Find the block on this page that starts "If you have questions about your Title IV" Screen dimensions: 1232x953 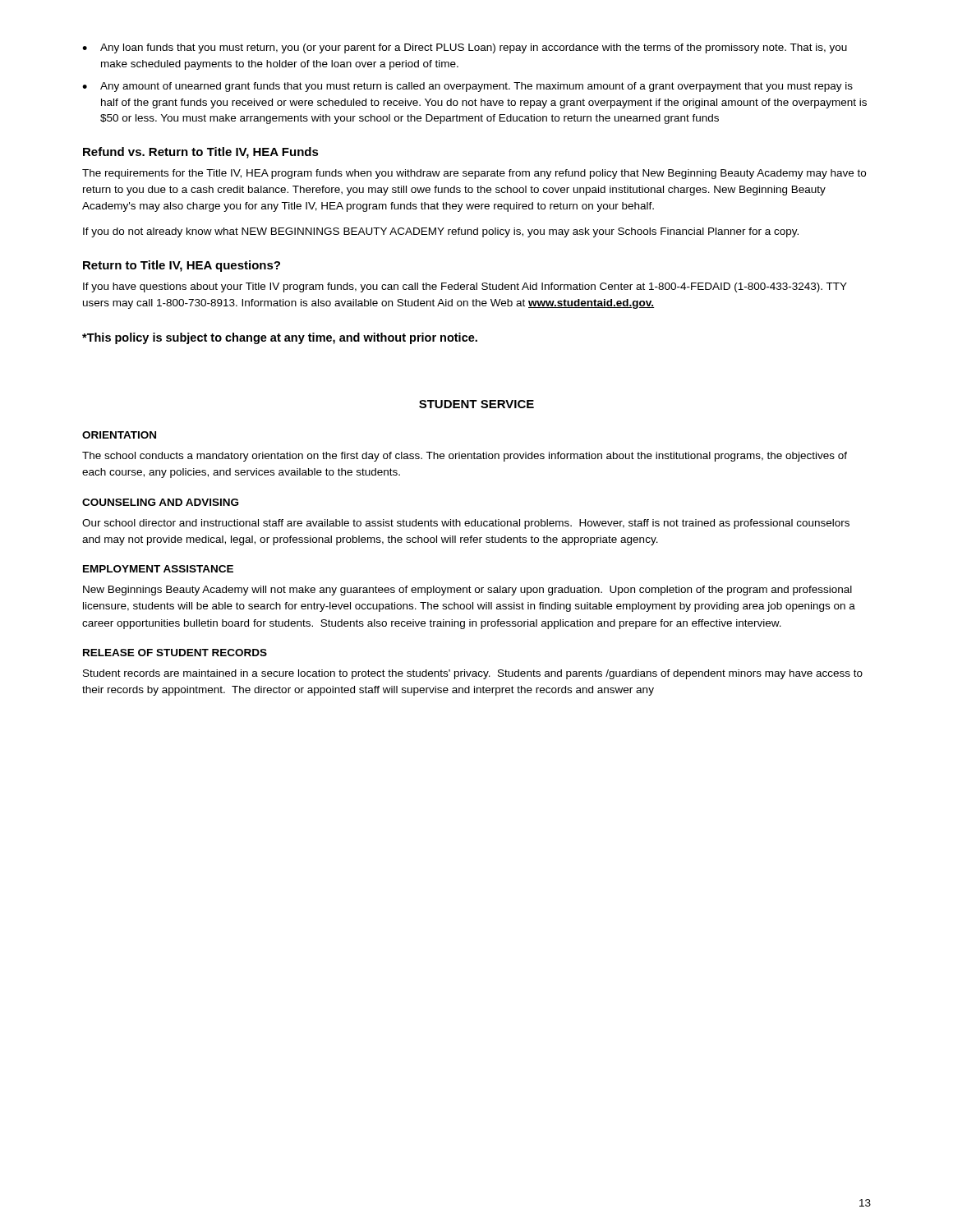click(x=464, y=294)
